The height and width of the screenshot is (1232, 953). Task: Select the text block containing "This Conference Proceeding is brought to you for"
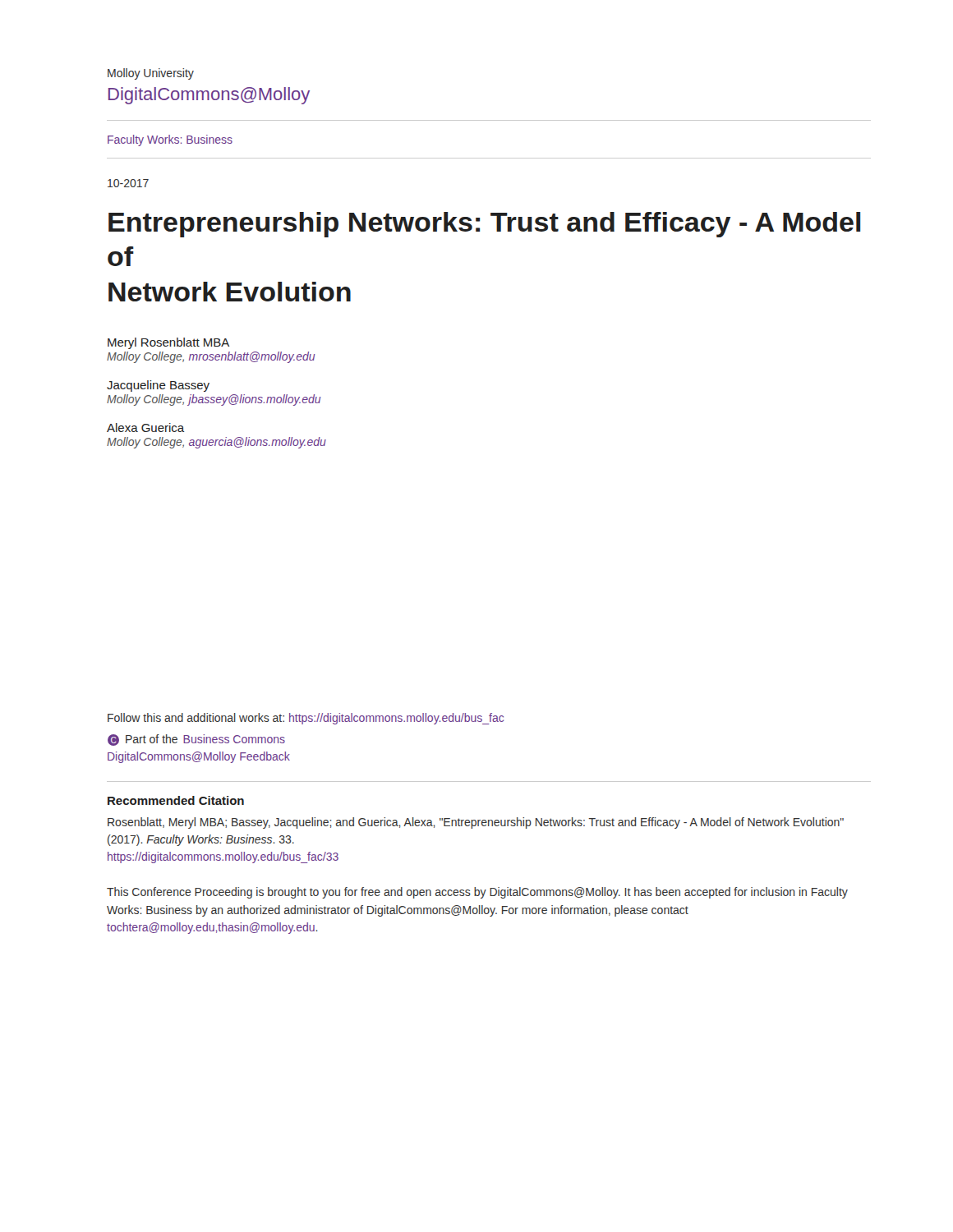tap(477, 910)
